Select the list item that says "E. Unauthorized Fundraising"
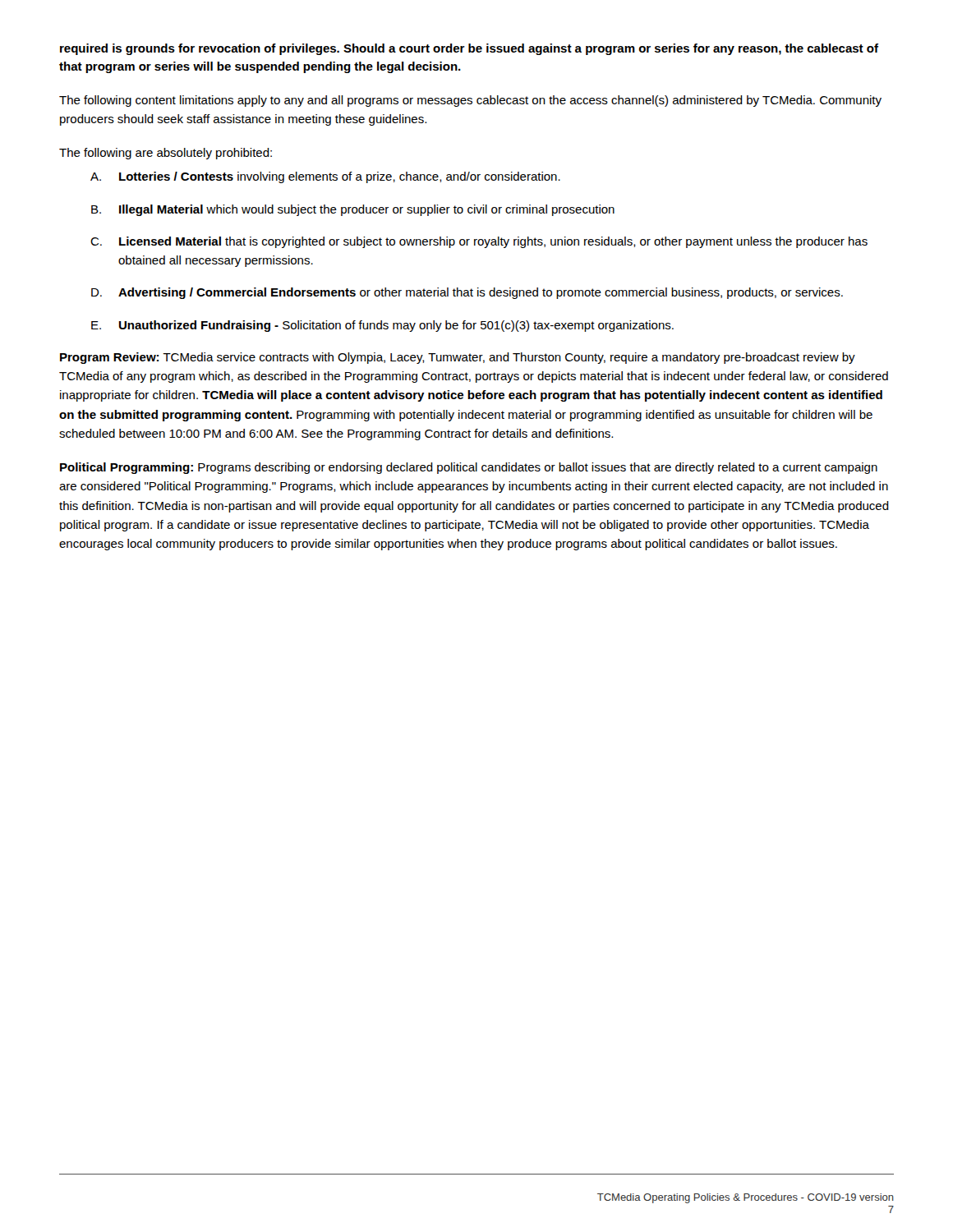This screenshot has width=953, height=1232. pos(492,325)
